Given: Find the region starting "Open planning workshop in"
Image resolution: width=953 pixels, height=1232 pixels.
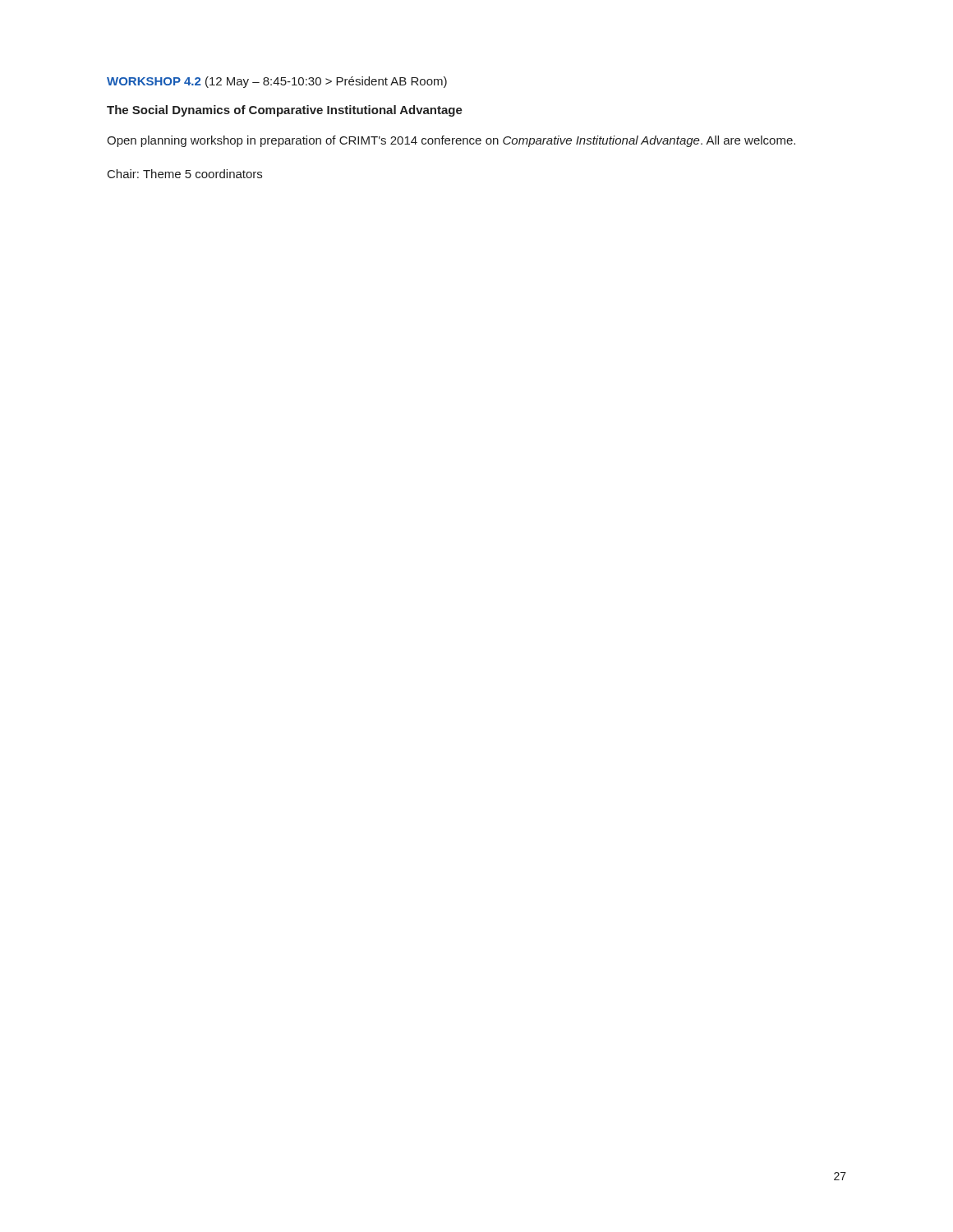Looking at the screenshot, I should (x=452, y=140).
